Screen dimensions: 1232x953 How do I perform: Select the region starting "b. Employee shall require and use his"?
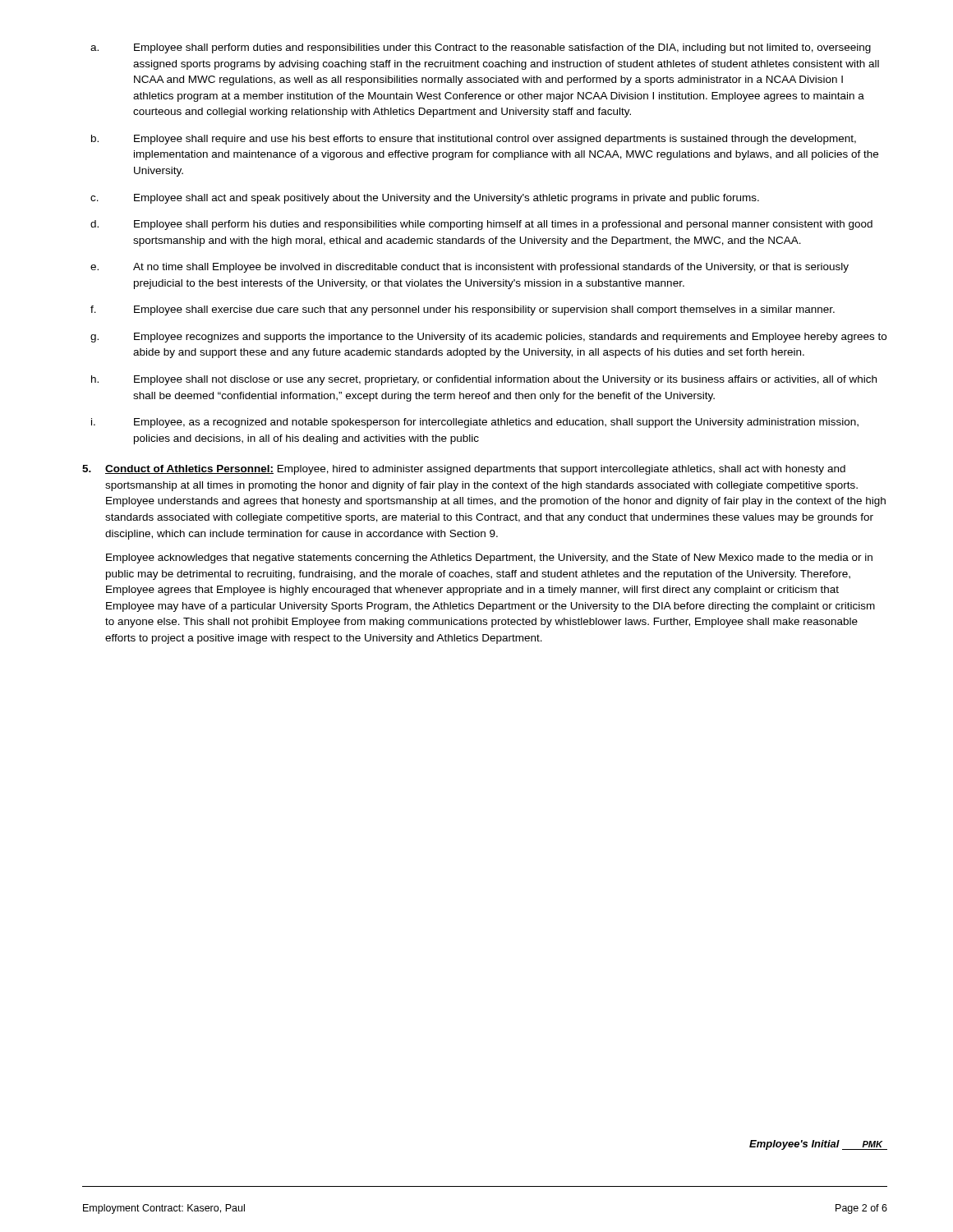coord(485,155)
